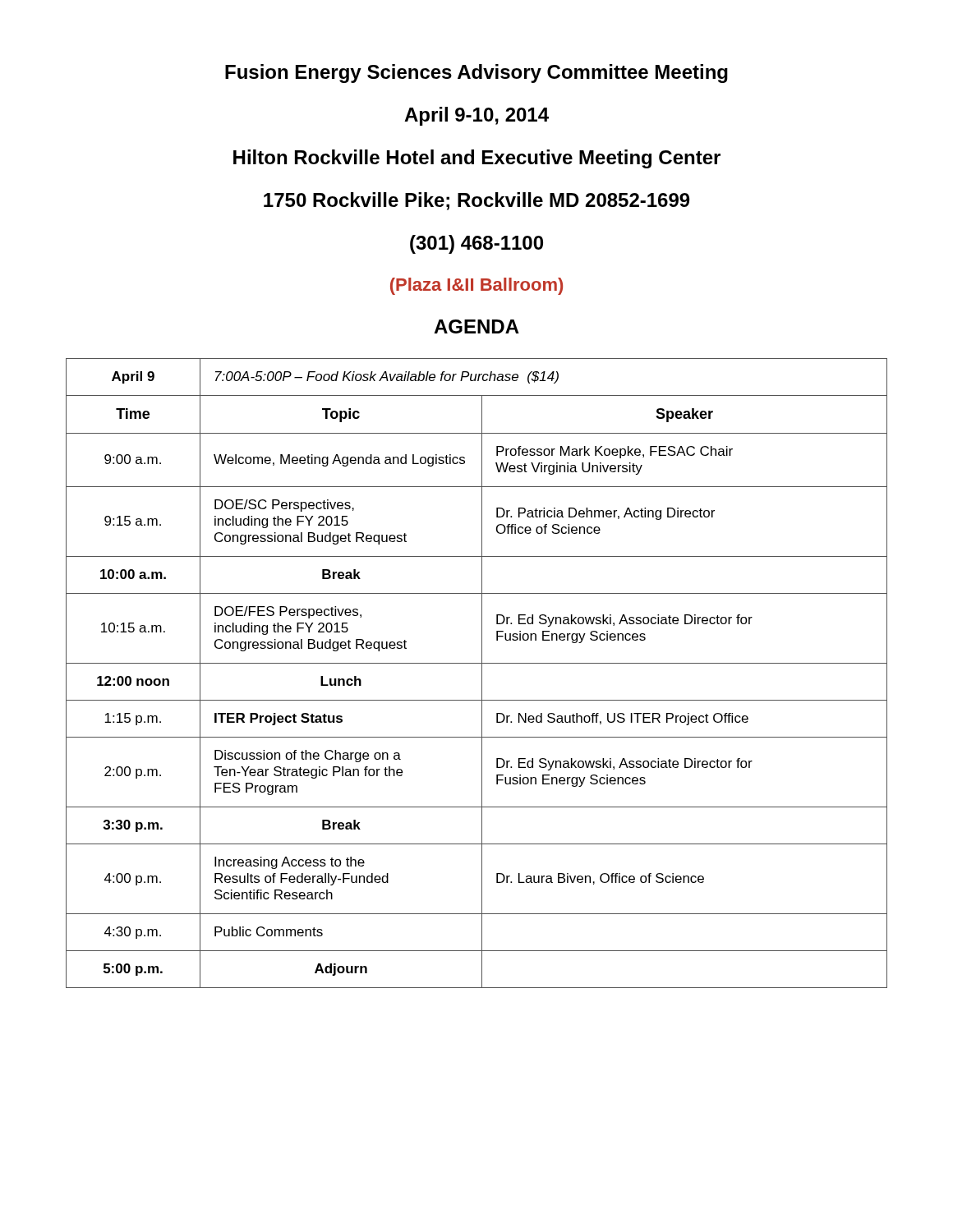
Task: Select a table
Action: (476, 673)
